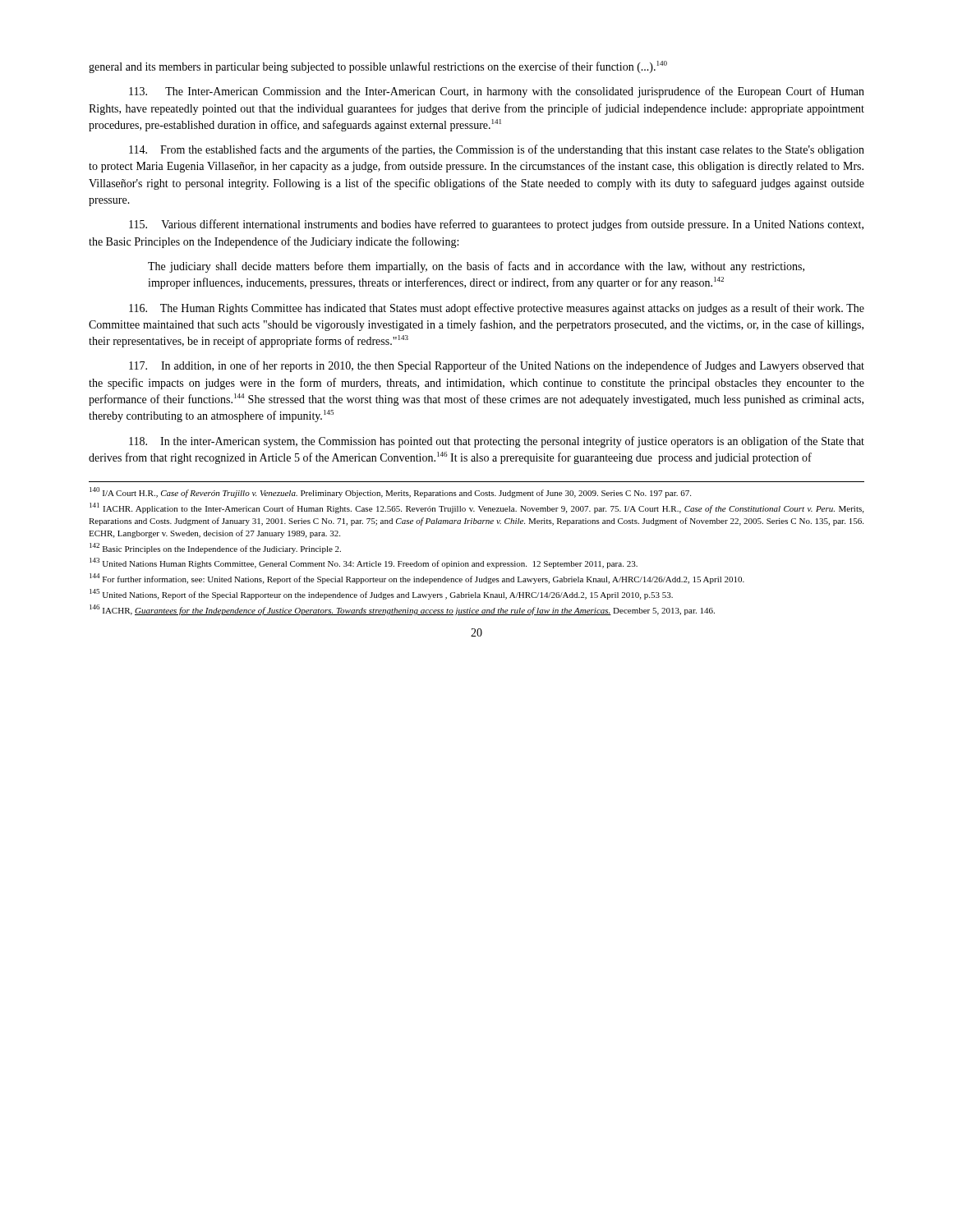953x1232 pixels.
Task: Click the passage that begins "general and its members in particular"
Action: tap(476, 67)
